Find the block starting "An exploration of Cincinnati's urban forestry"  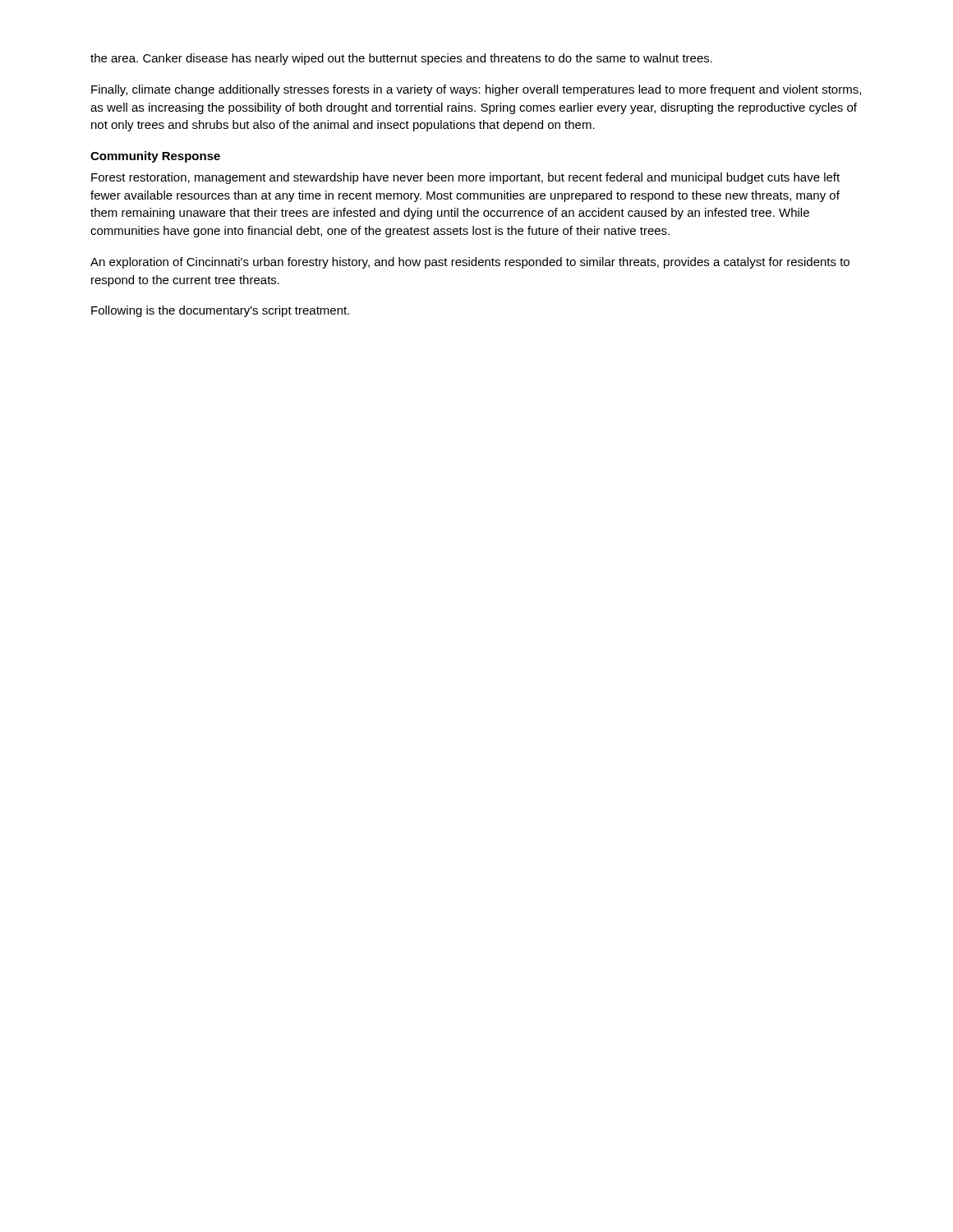470,270
